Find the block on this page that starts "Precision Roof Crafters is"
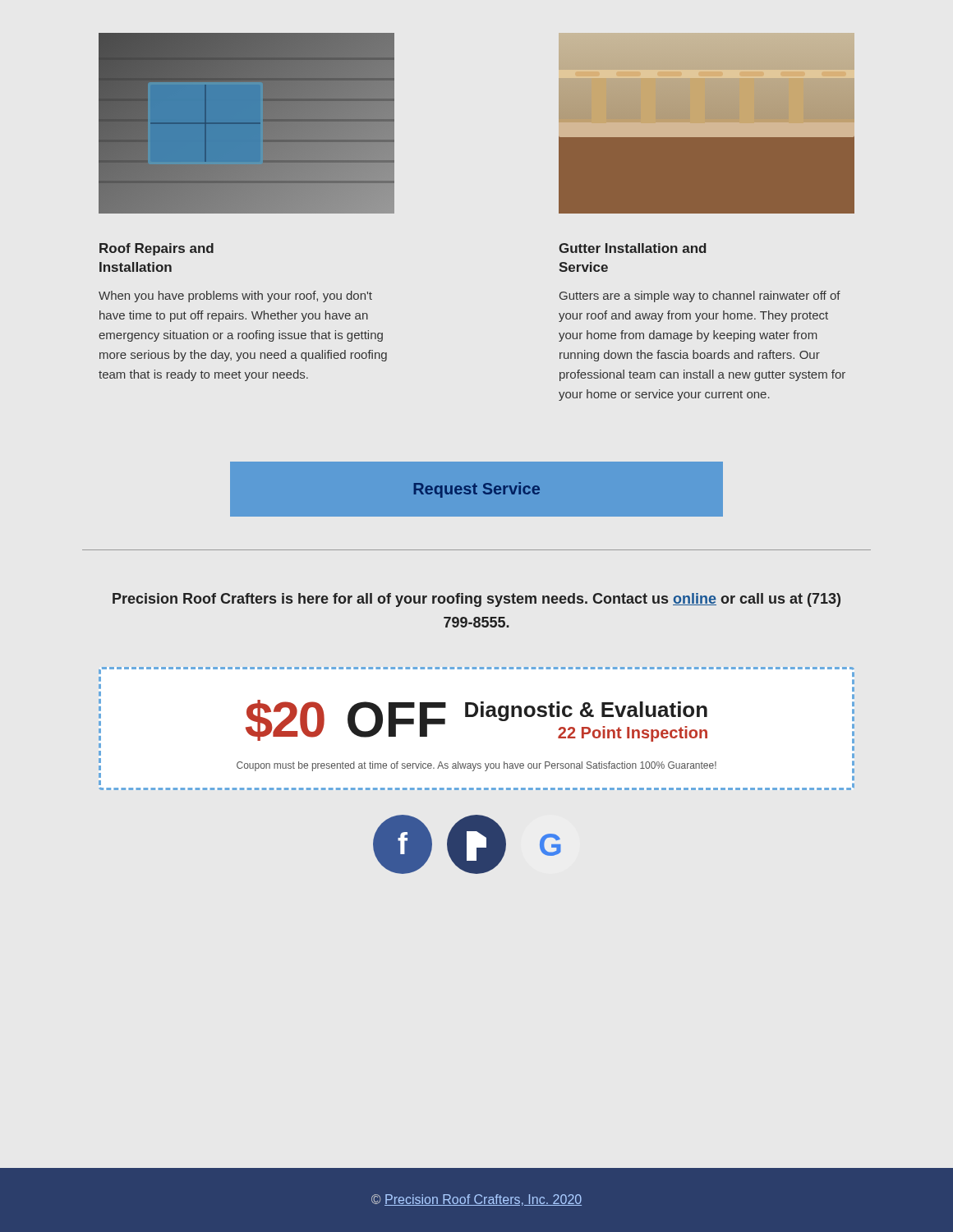The height and width of the screenshot is (1232, 953). [x=476, y=610]
